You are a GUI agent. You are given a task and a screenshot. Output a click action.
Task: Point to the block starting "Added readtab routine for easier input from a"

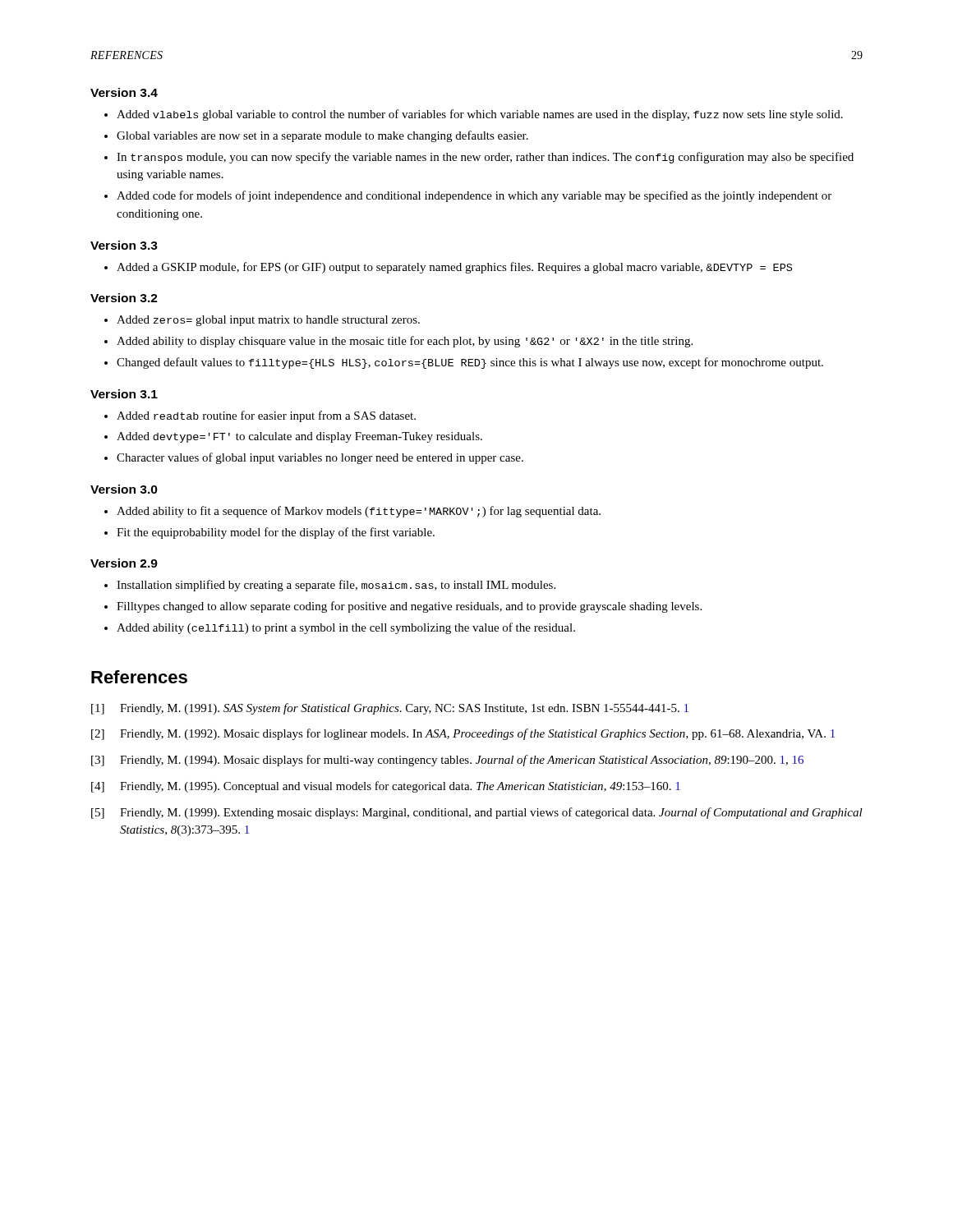(x=267, y=416)
